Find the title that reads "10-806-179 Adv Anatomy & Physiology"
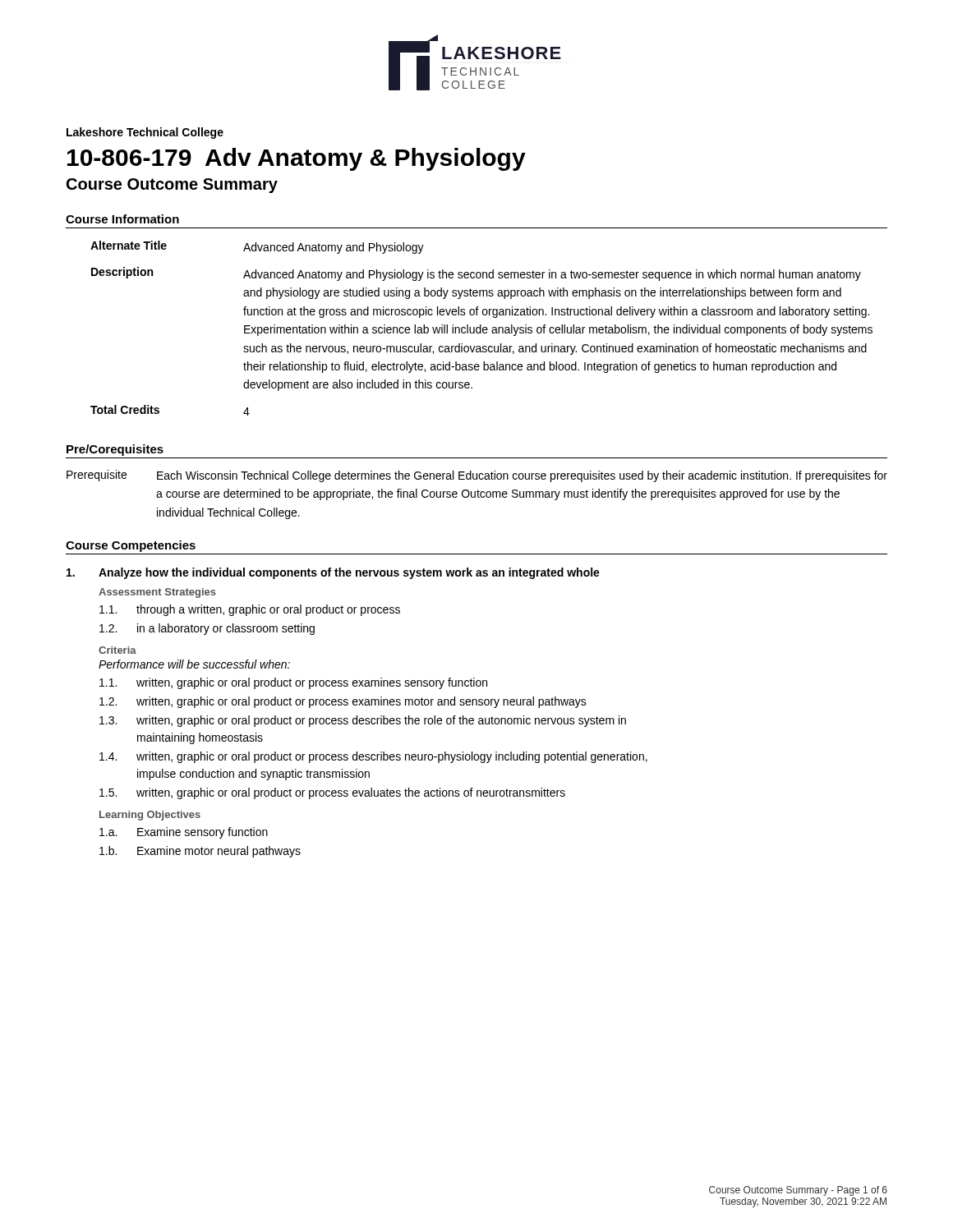This screenshot has width=953, height=1232. pos(296,157)
